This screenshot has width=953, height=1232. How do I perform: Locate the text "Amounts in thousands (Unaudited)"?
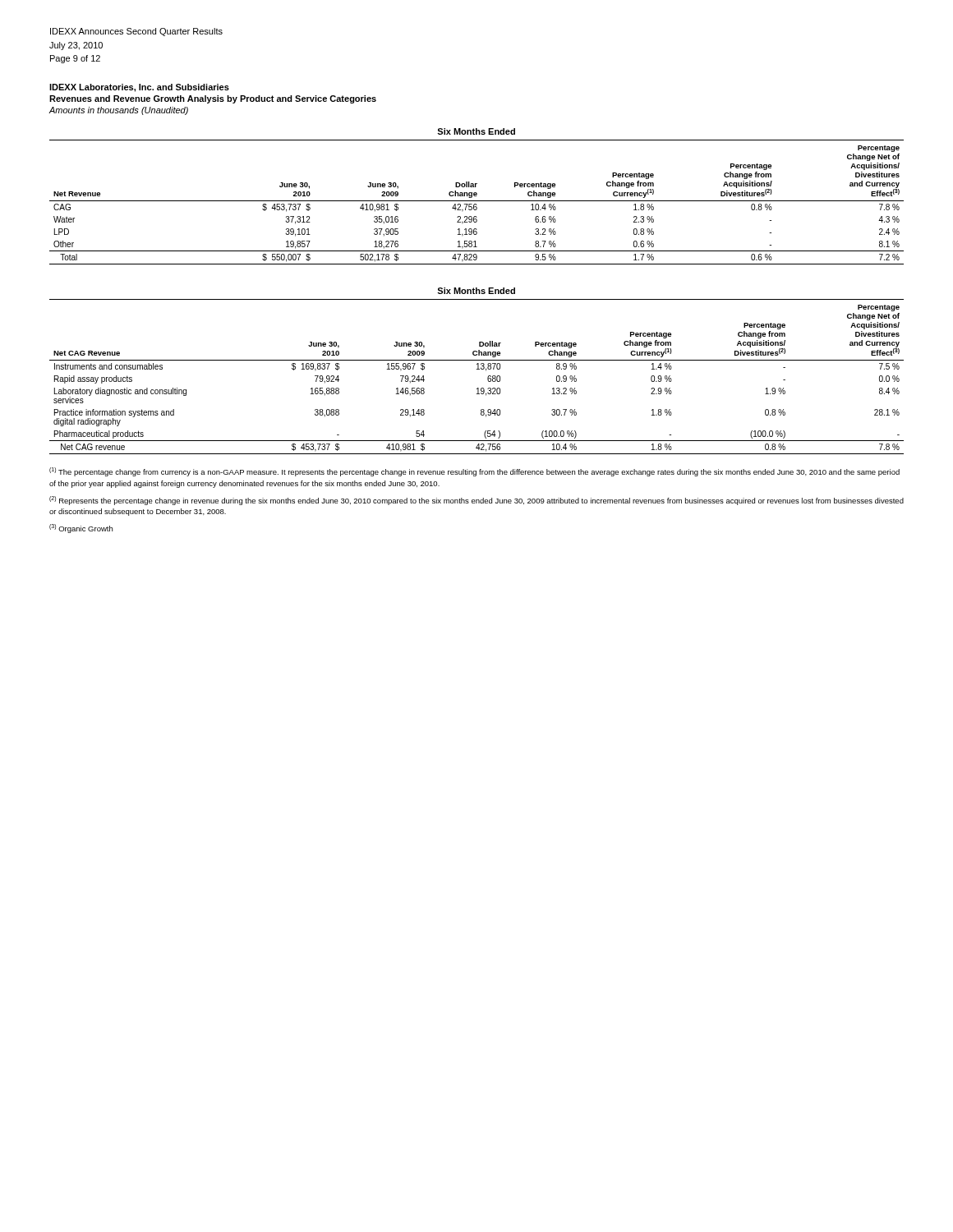coord(119,110)
